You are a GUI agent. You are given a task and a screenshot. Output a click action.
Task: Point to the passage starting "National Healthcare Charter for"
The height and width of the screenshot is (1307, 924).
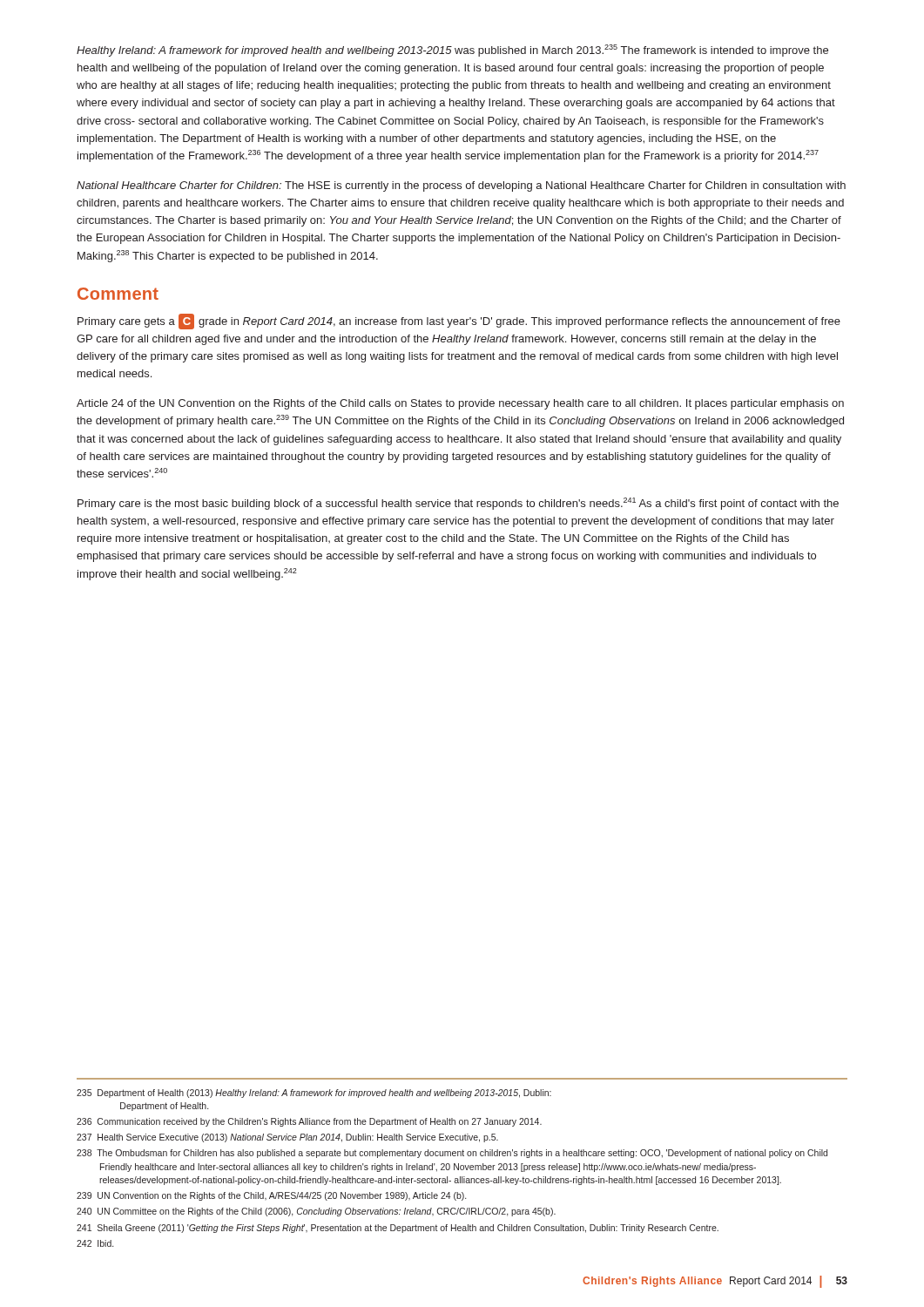pyautogui.click(x=462, y=221)
